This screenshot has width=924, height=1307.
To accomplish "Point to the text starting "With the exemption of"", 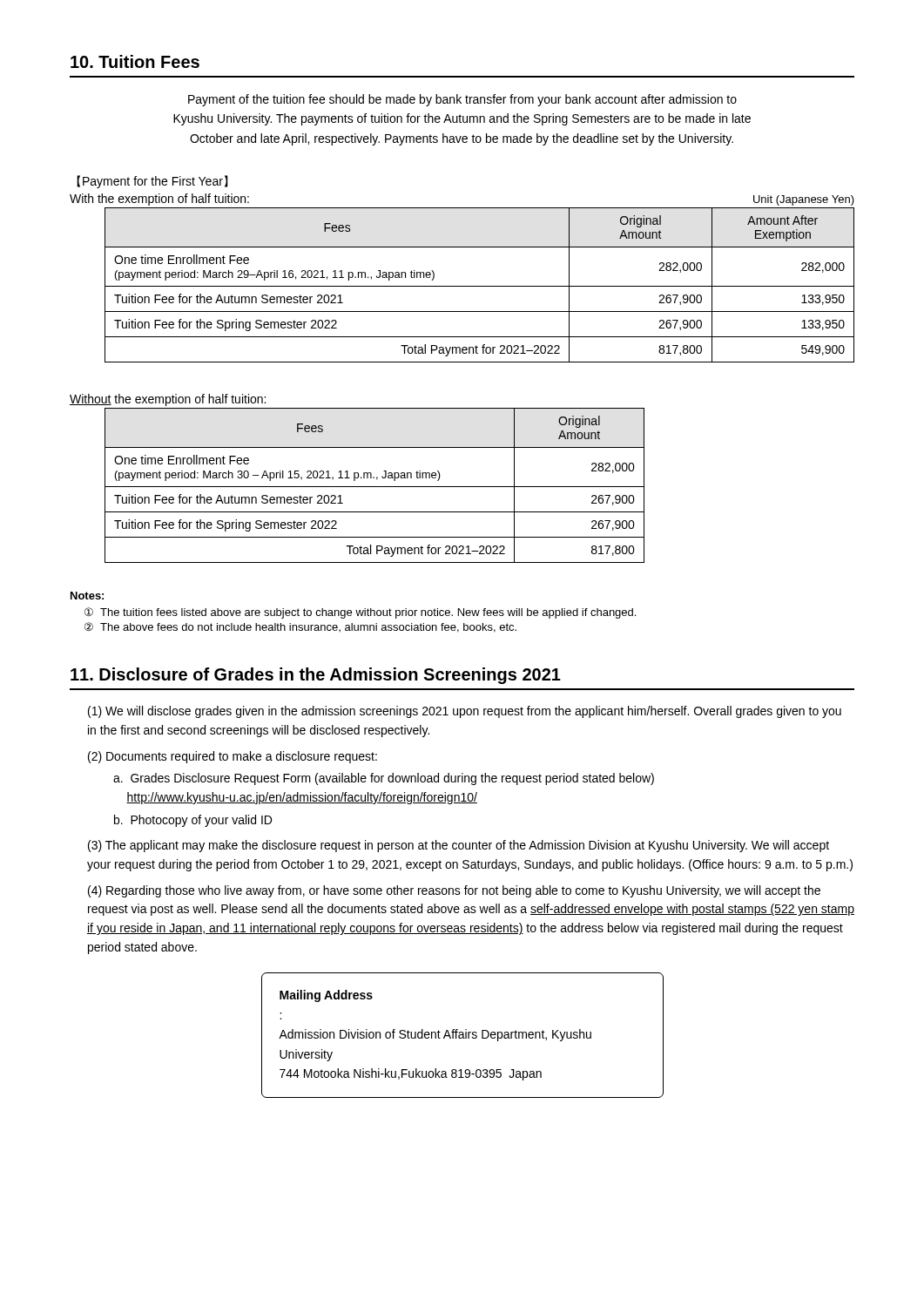I will pyautogui.click(x=160, y=199).
